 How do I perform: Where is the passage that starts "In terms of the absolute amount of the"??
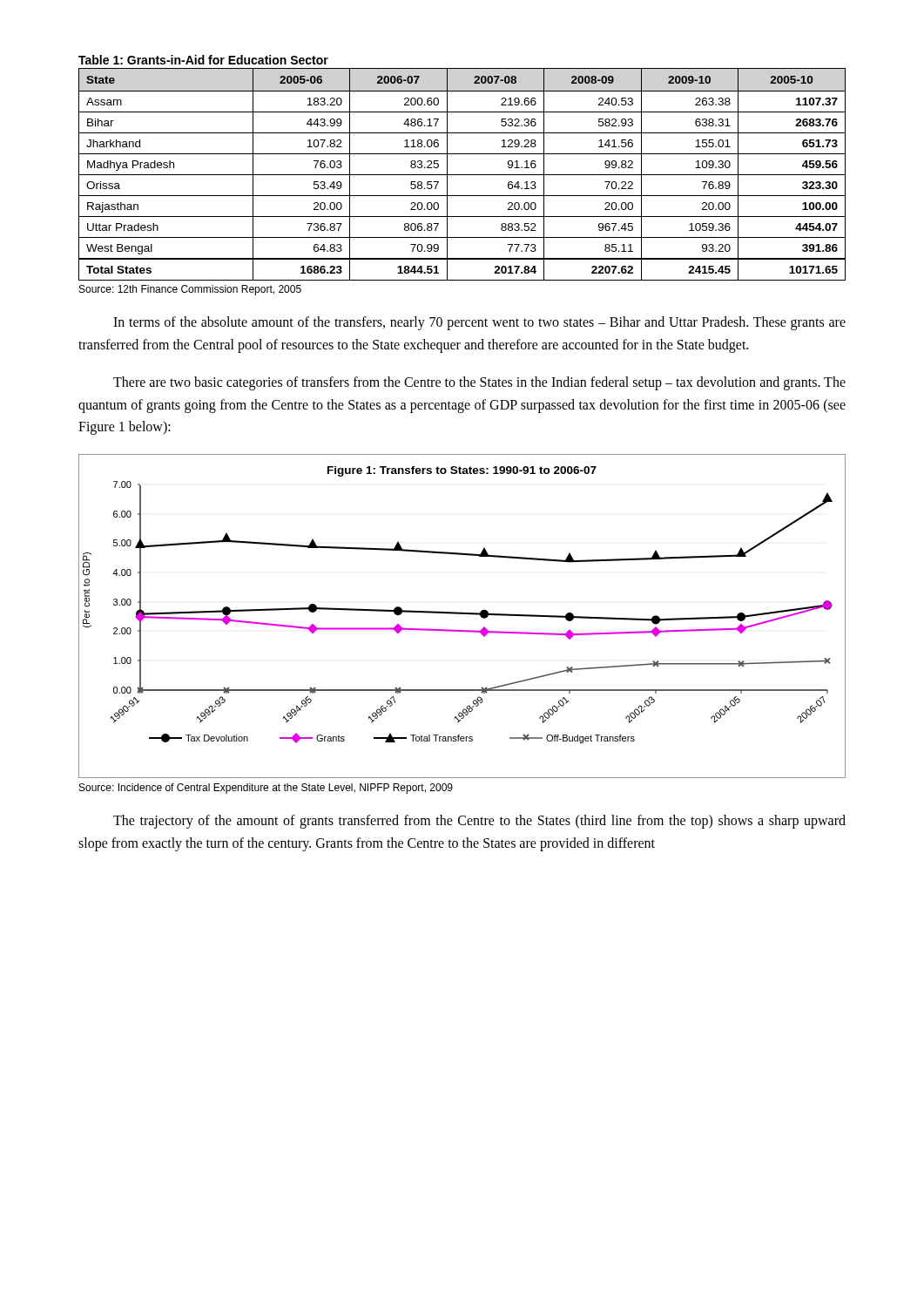coord(462,333)
